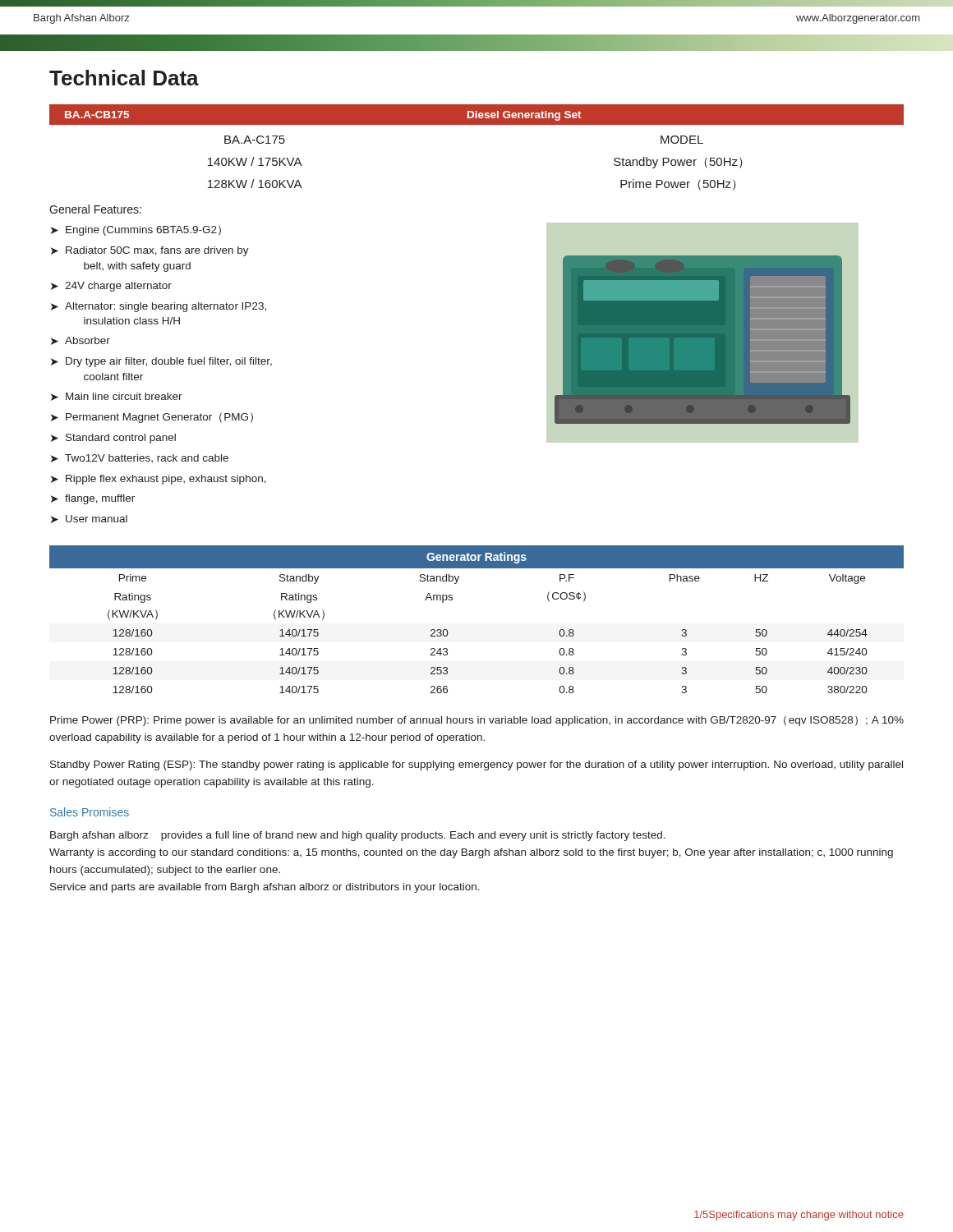Viewport: 953px width, 1232px height.
Task: Locate the block of text that opens with "➤ Alternator: single bearing"
Action: 158,314
